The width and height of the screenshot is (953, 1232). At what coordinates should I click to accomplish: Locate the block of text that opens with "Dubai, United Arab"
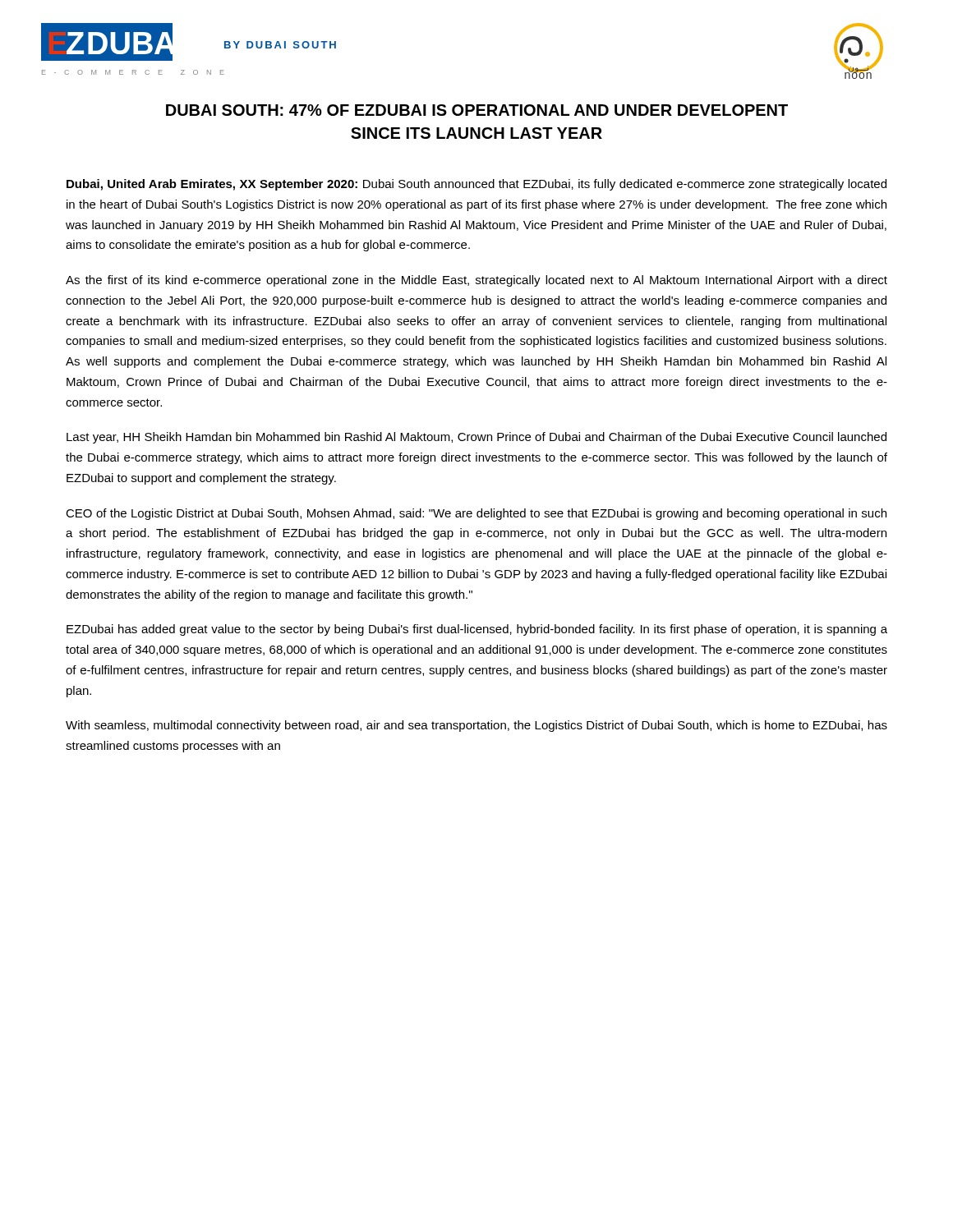click(x=476, y=214)
